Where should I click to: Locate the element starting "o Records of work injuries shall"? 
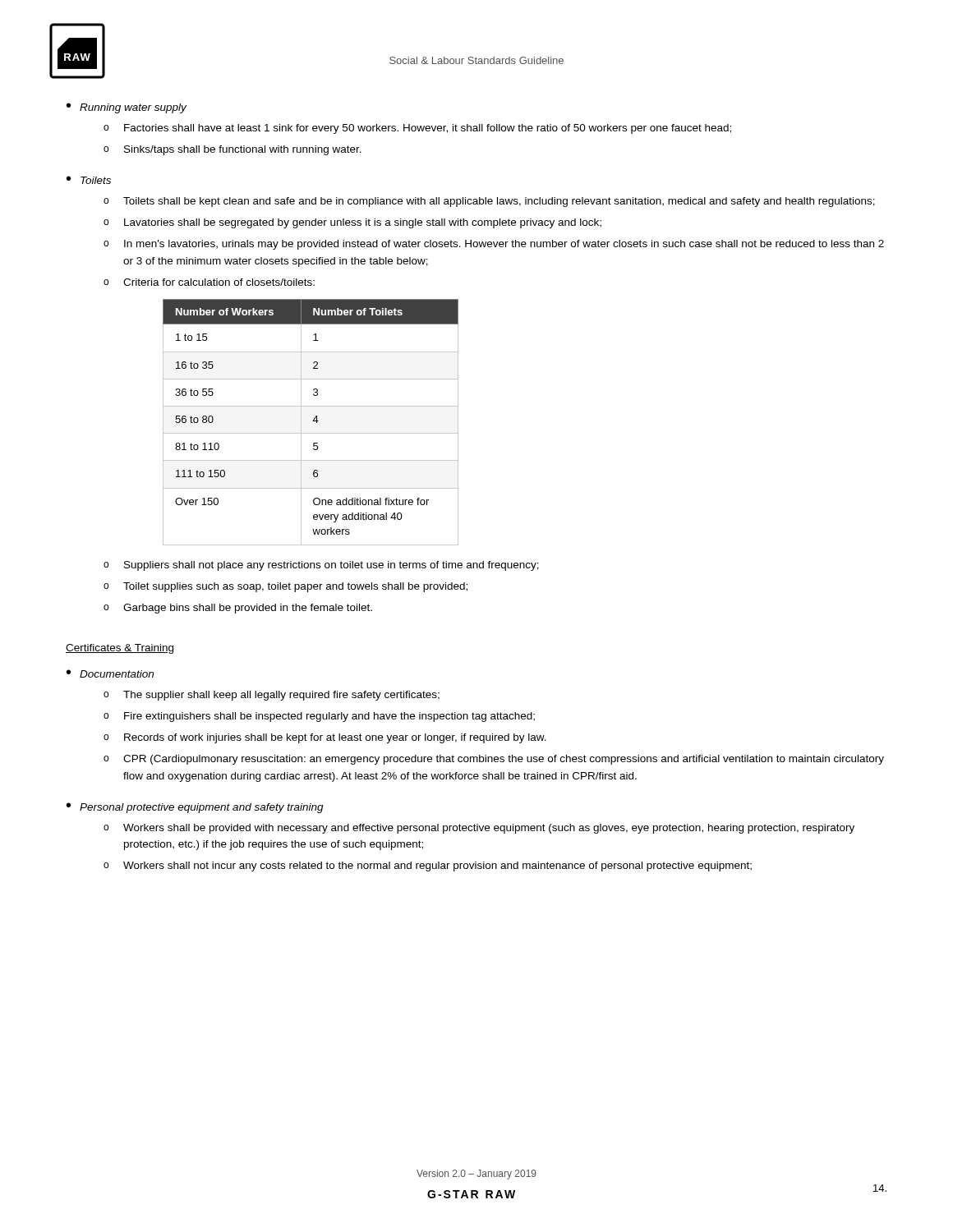point(325,737)
